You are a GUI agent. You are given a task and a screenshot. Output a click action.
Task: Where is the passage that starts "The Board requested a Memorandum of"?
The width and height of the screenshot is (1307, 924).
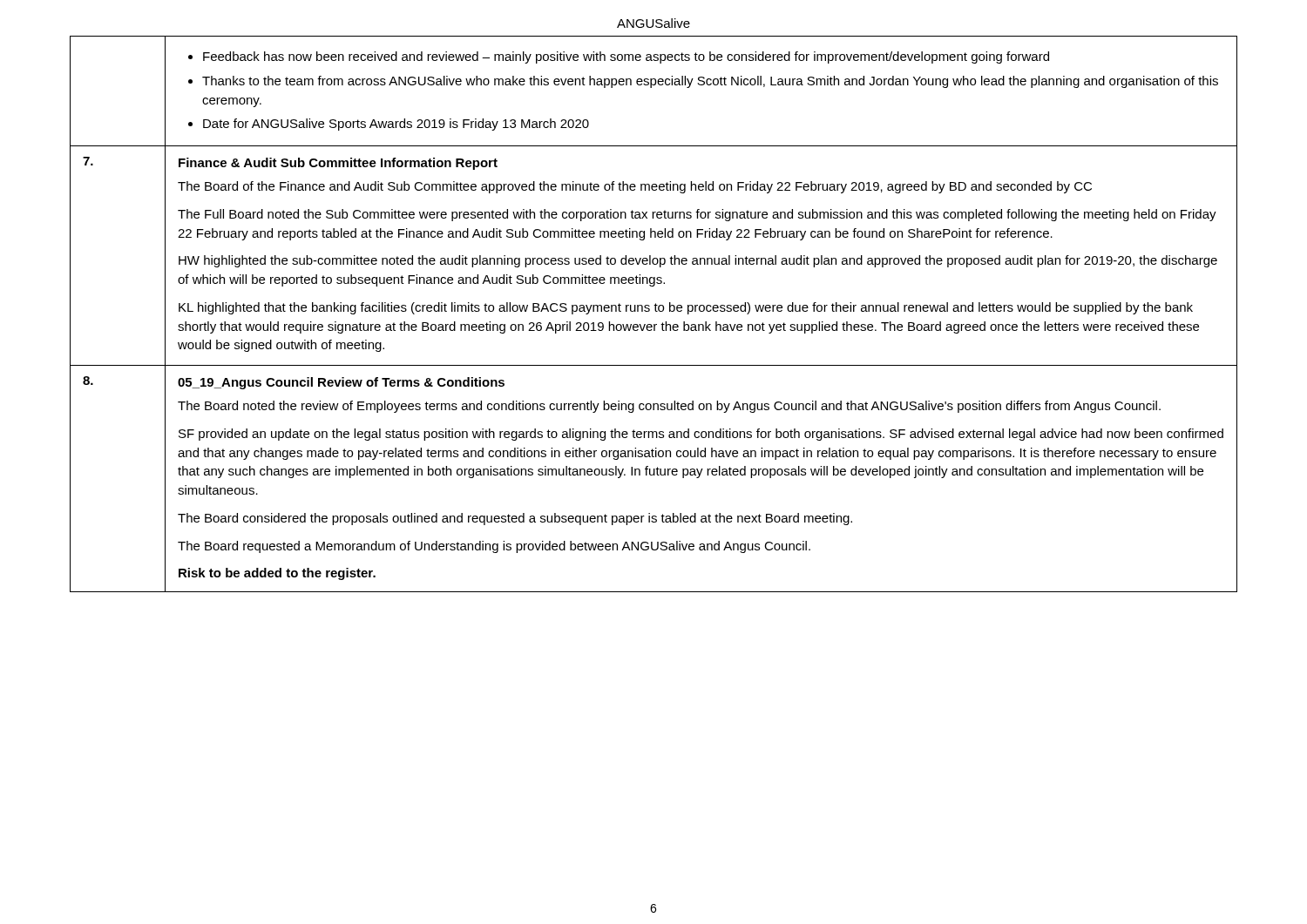pyautogui.click(x=701, y=545)
